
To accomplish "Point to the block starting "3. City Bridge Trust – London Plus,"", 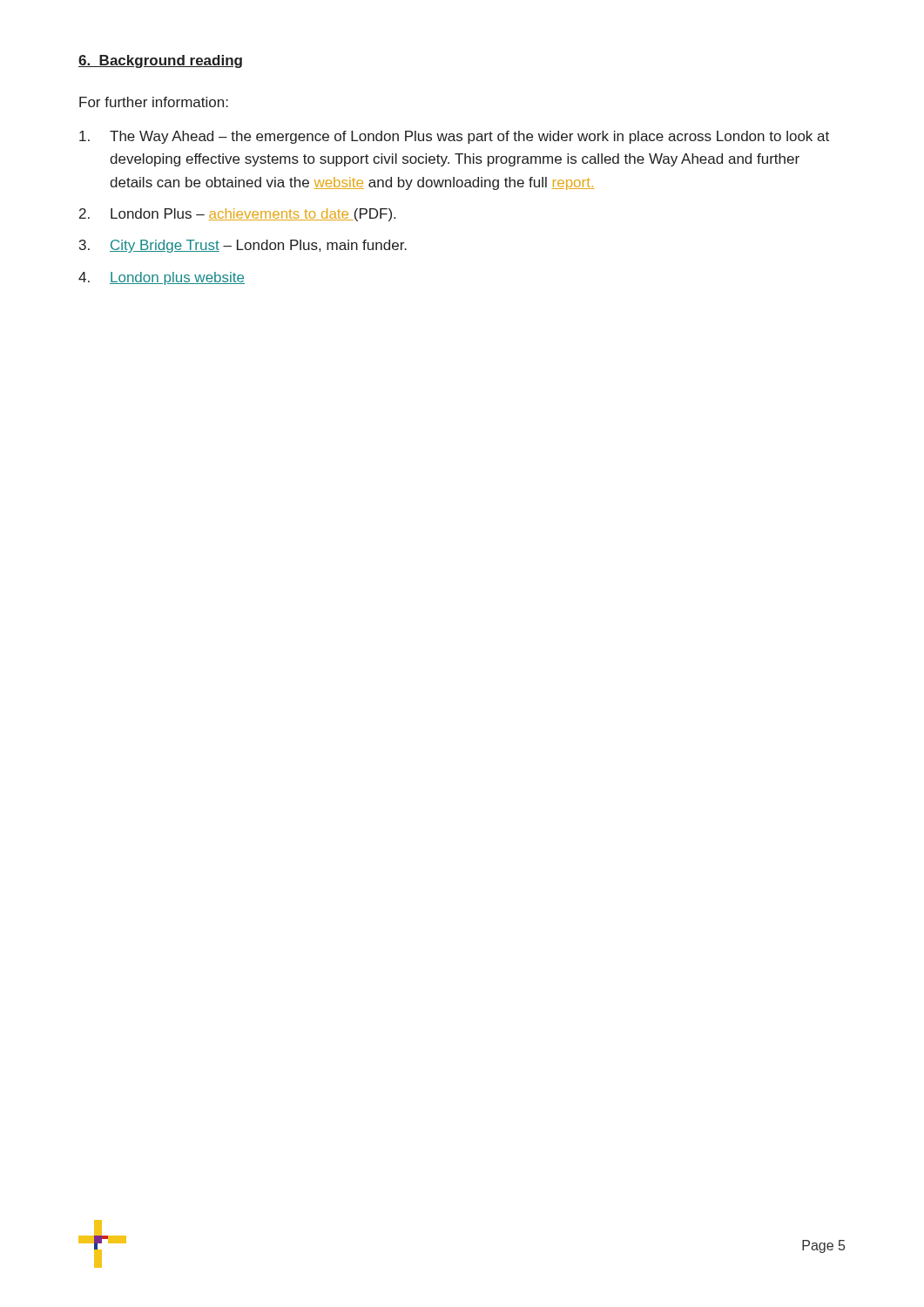I will pyautogui.click(x=243, y=246).
